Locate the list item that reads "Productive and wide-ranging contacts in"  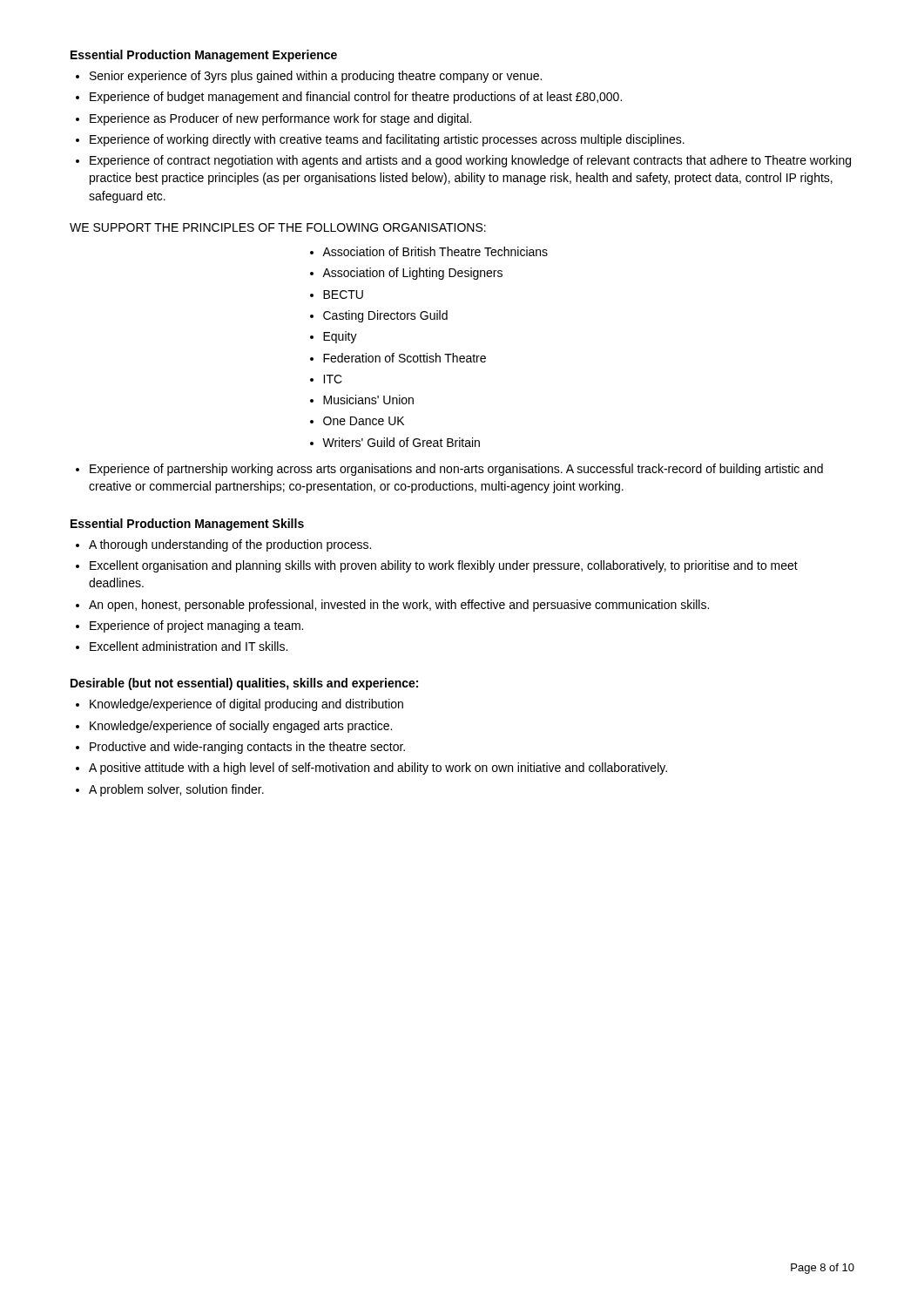pyautogui.click(x=247, y=747)
